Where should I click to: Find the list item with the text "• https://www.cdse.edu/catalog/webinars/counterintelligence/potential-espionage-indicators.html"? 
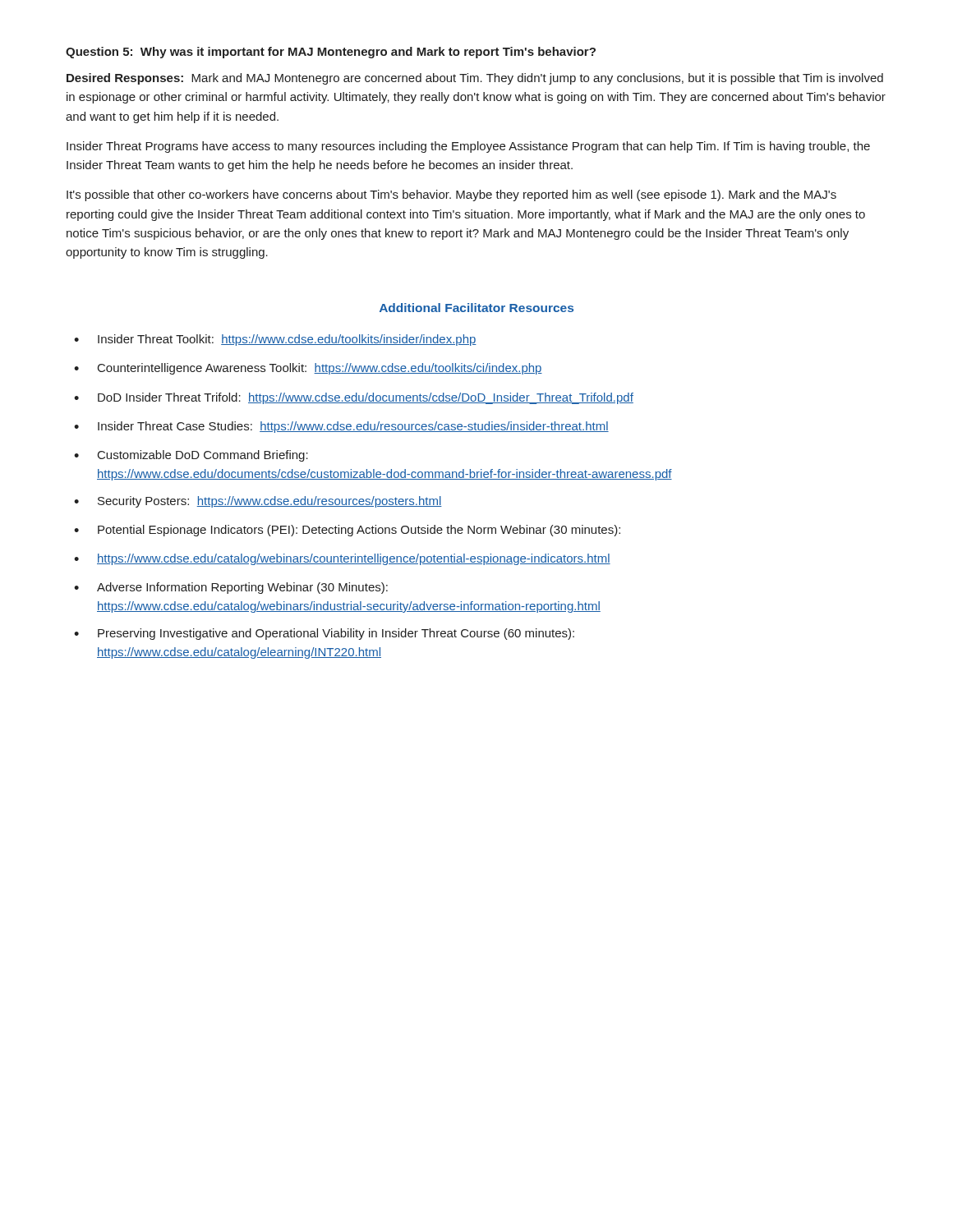481,560
